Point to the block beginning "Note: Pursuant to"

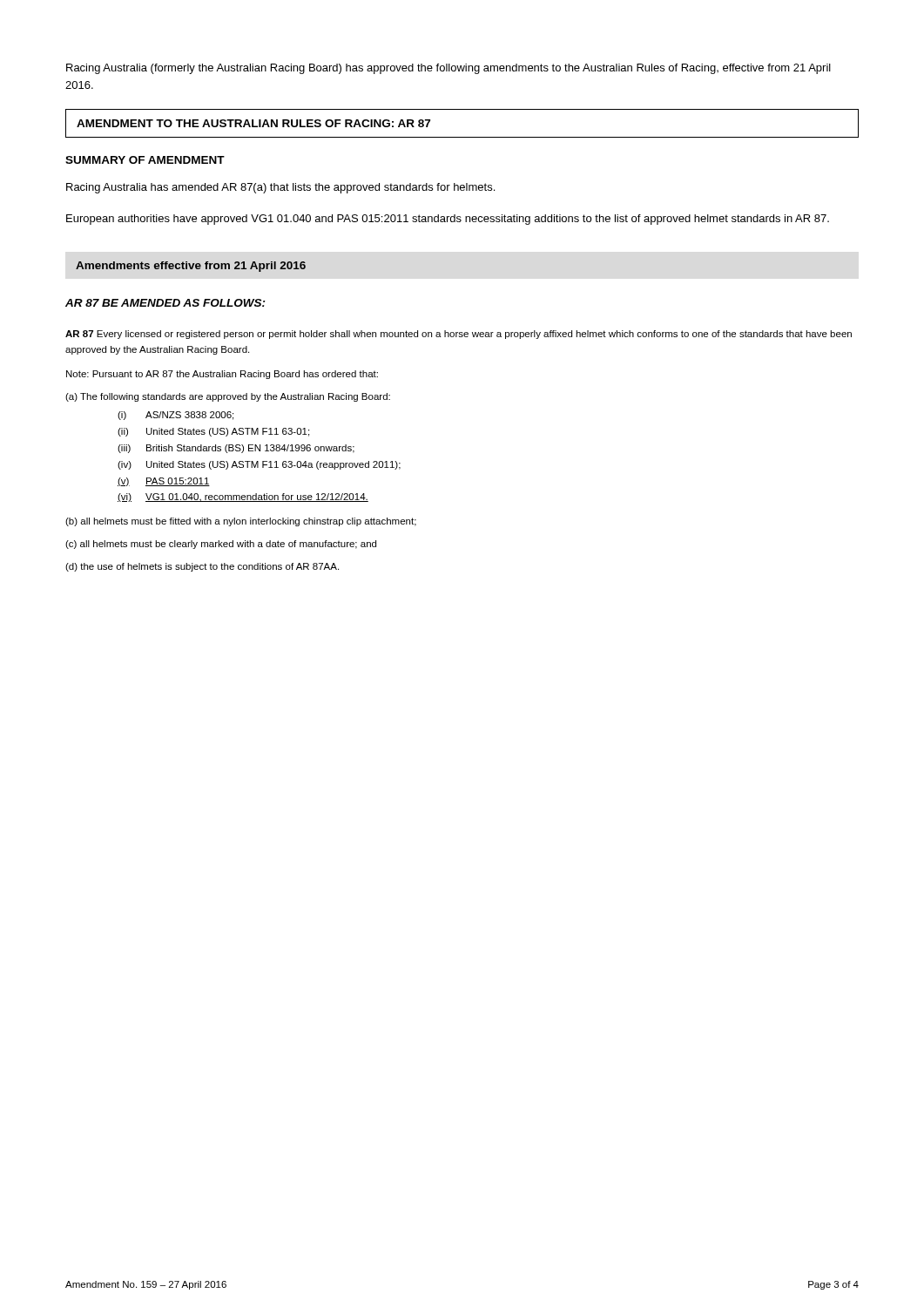click(x=222, y=375)
